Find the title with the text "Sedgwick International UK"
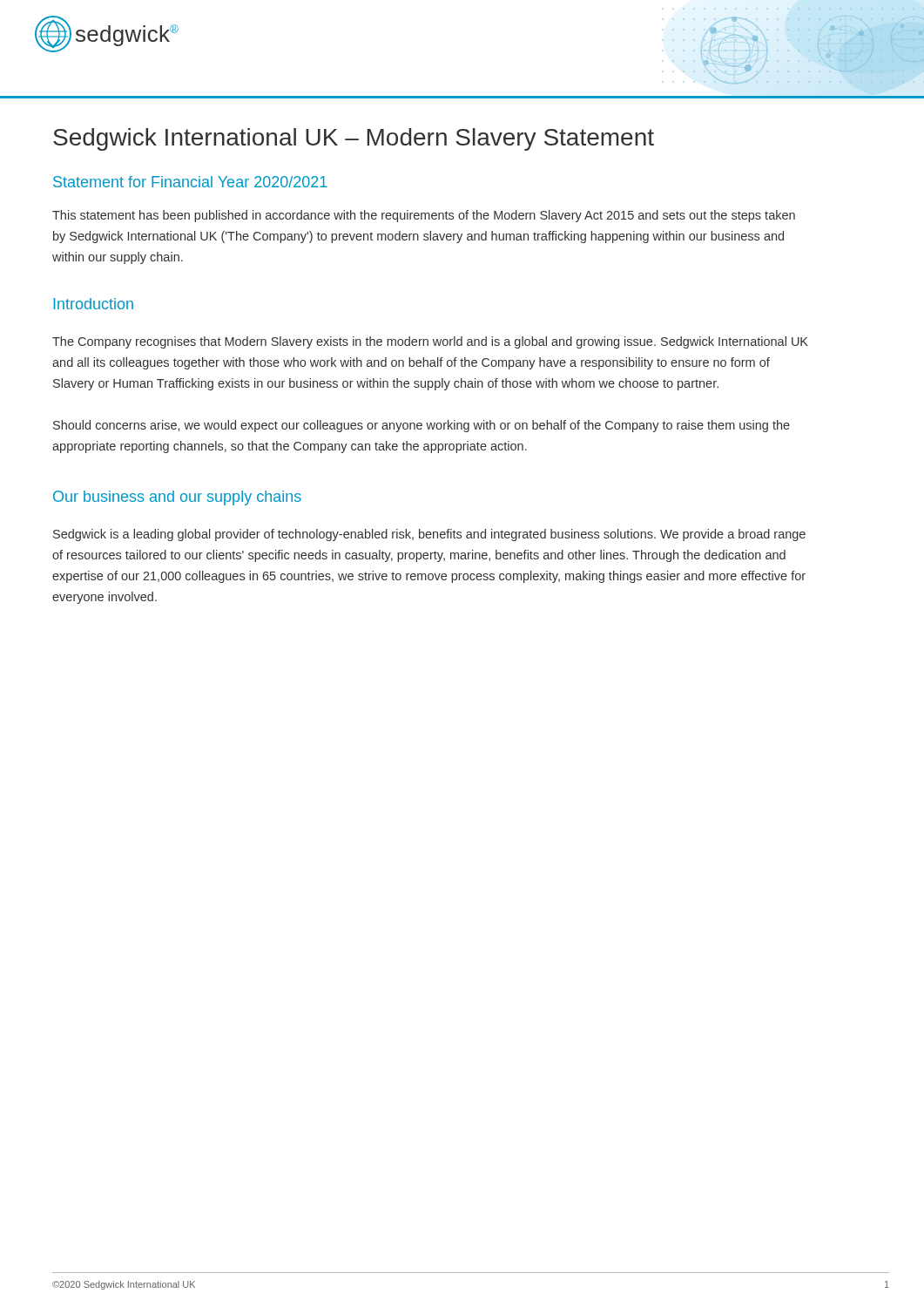 (x=353, y=137)
